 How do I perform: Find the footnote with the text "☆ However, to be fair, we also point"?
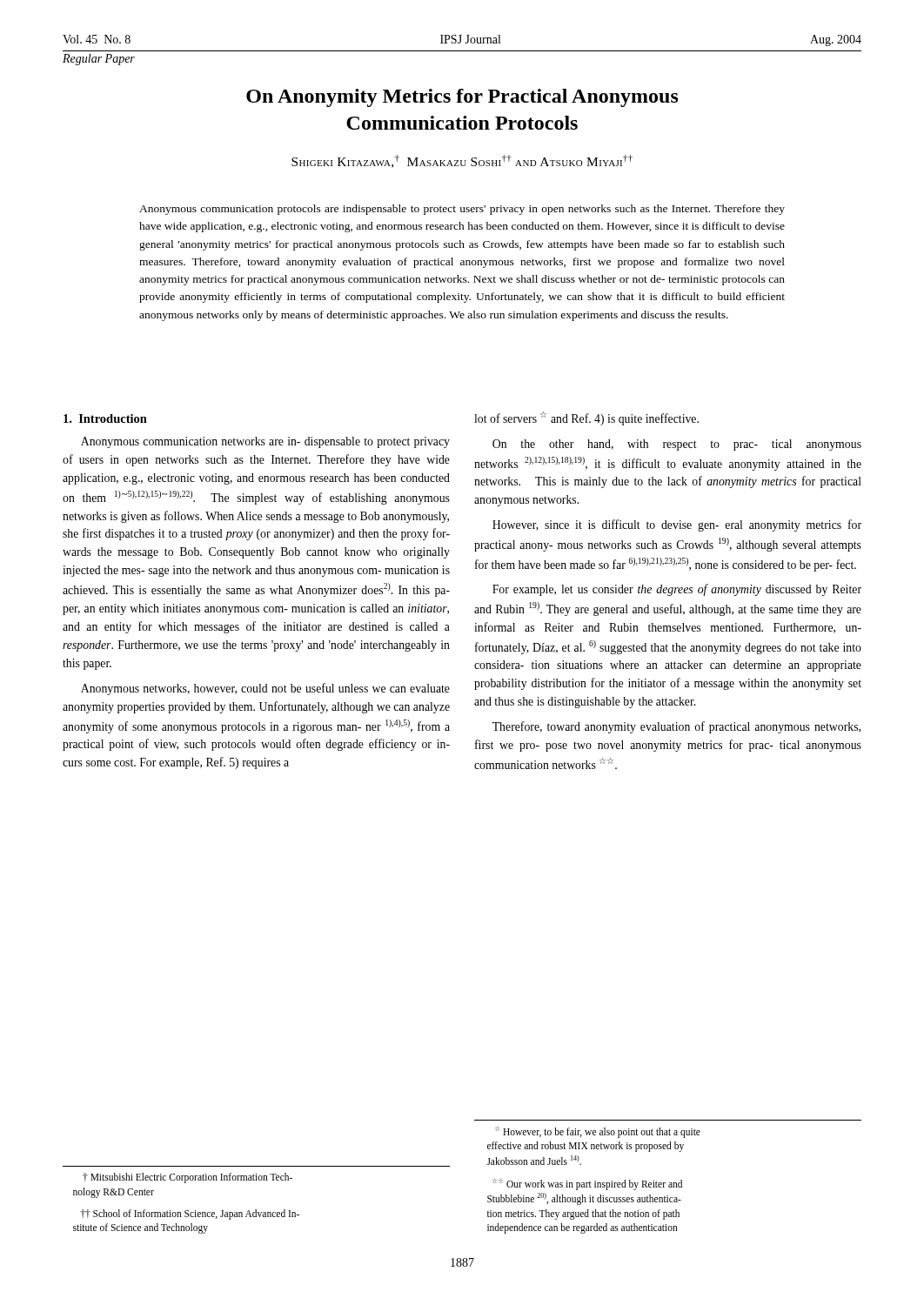(668, 1180)
